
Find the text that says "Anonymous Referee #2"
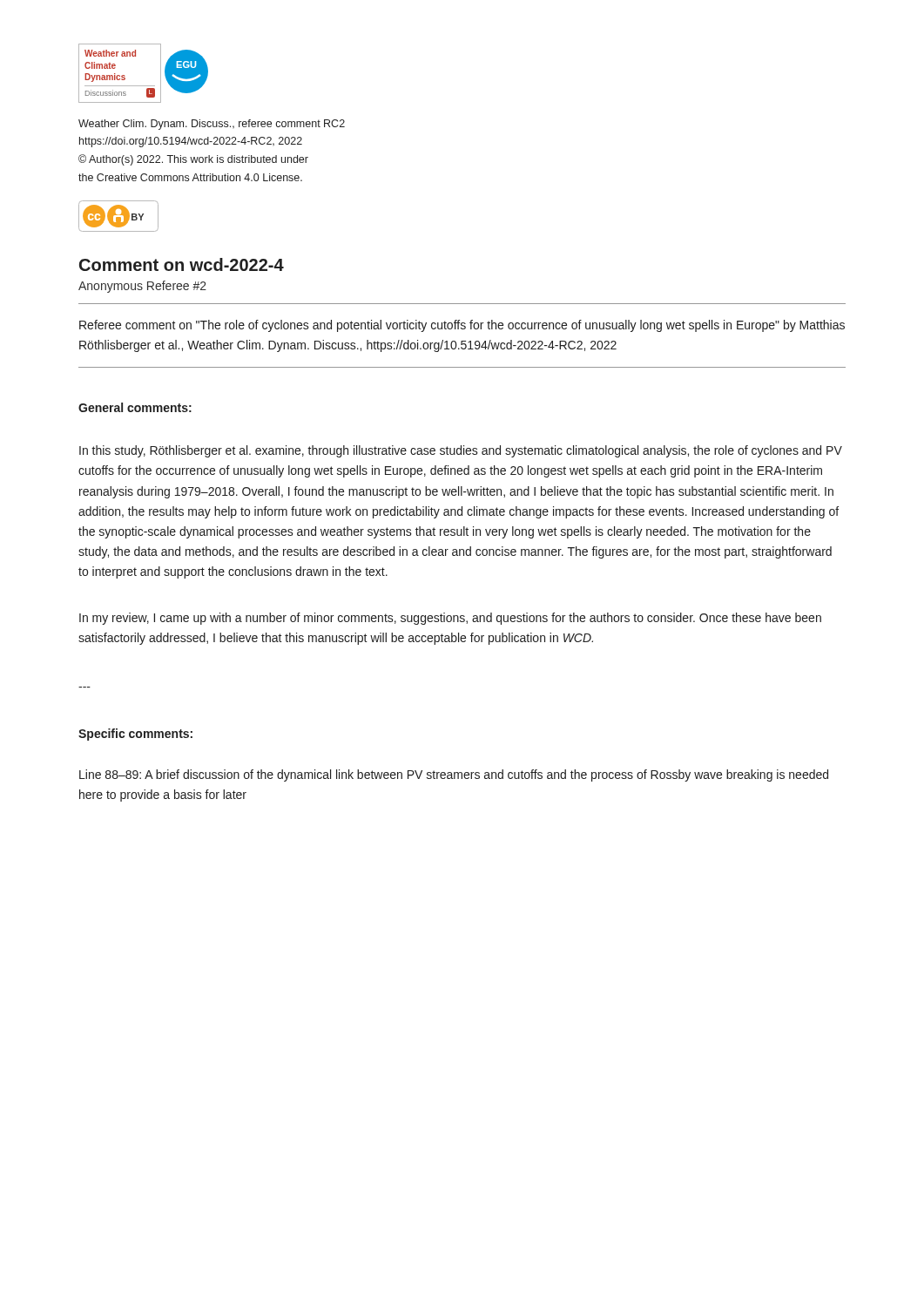[x=142, y=286]
